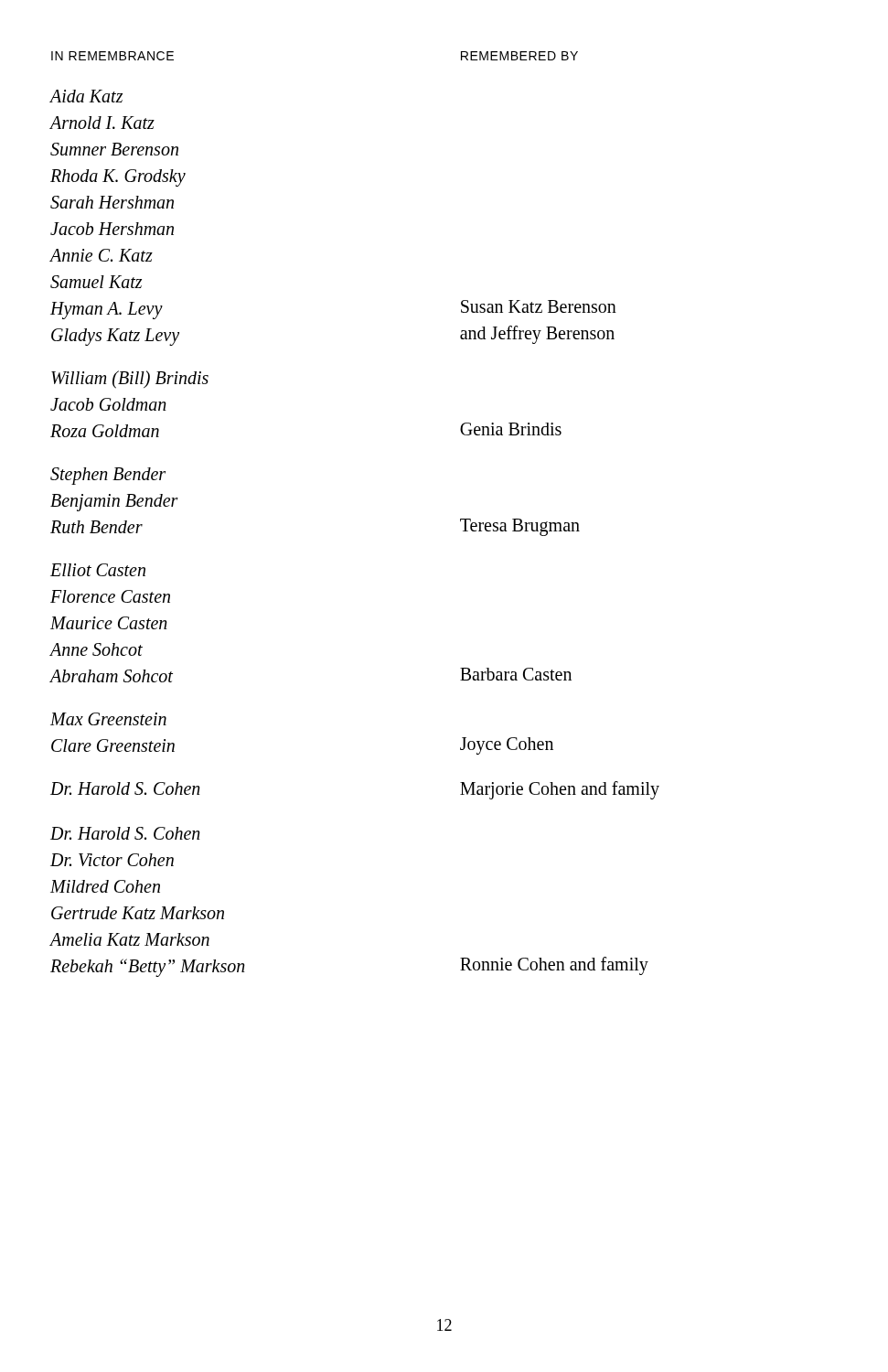The height and width of the screenshot is (1372, 888).
Task: Find the text starting "Abraham Sohcot"
Action: (111, 676)
